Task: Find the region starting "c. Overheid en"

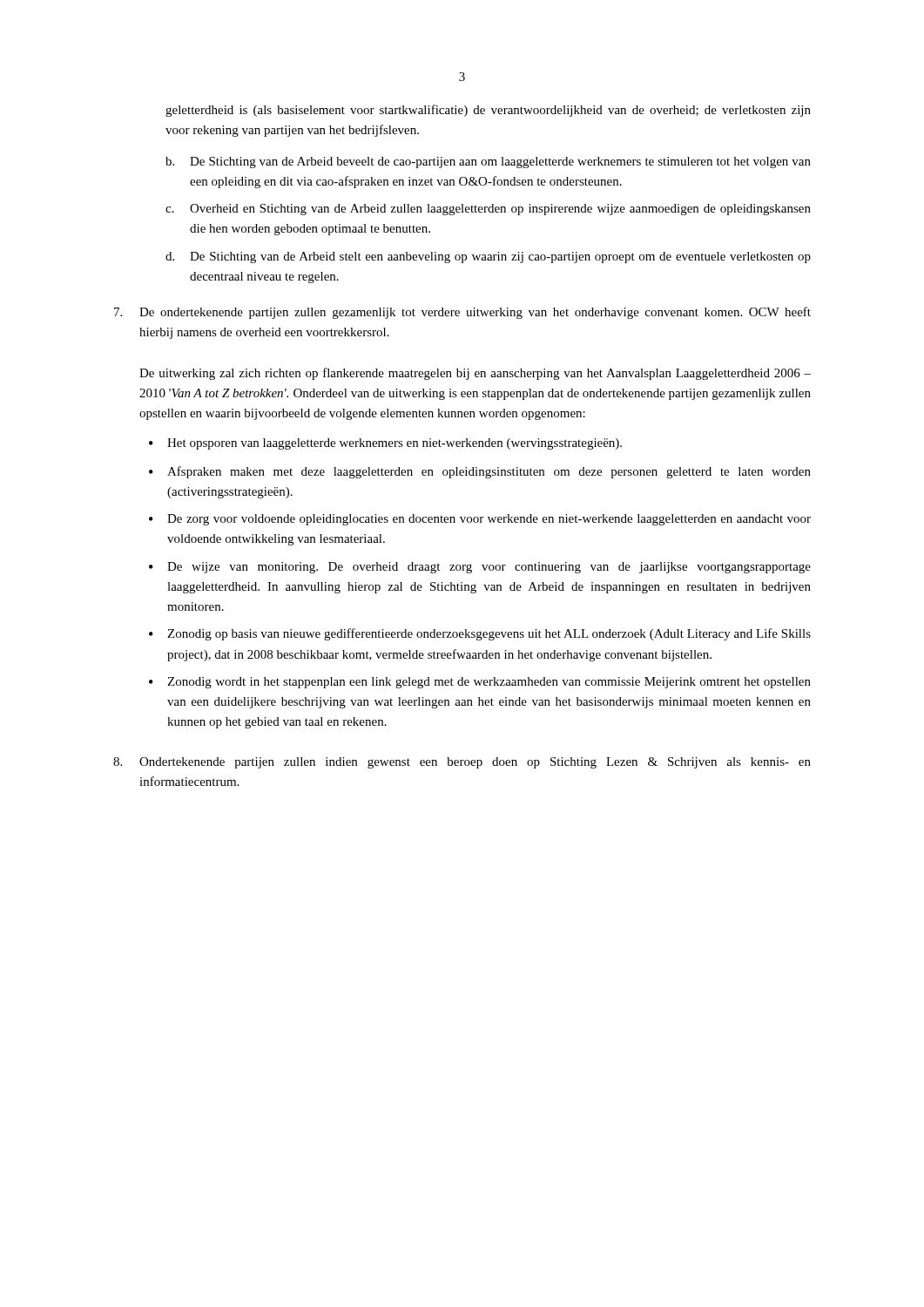Action: [488, 219]
